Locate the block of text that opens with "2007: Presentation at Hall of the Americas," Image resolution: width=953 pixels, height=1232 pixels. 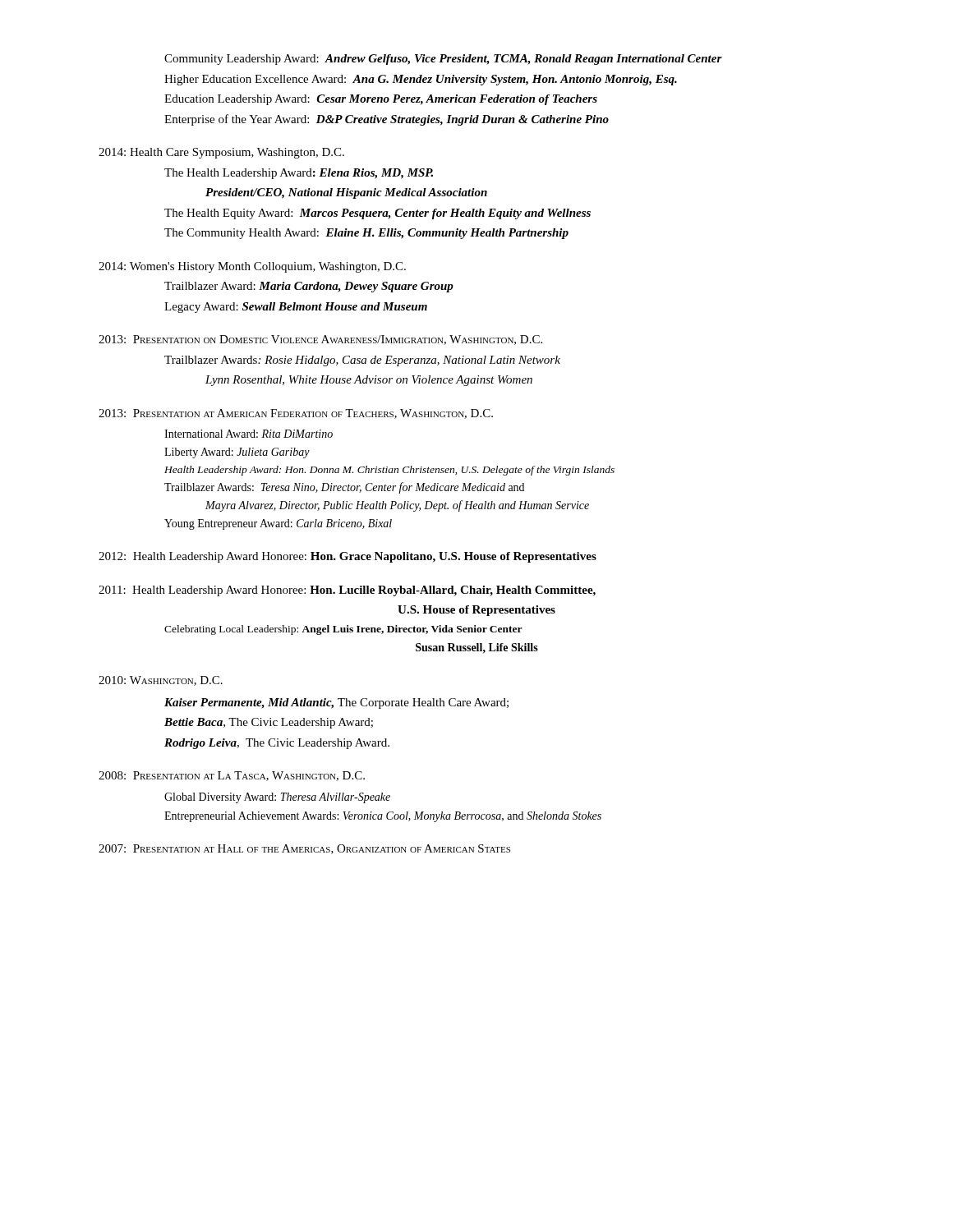(305, 848)
